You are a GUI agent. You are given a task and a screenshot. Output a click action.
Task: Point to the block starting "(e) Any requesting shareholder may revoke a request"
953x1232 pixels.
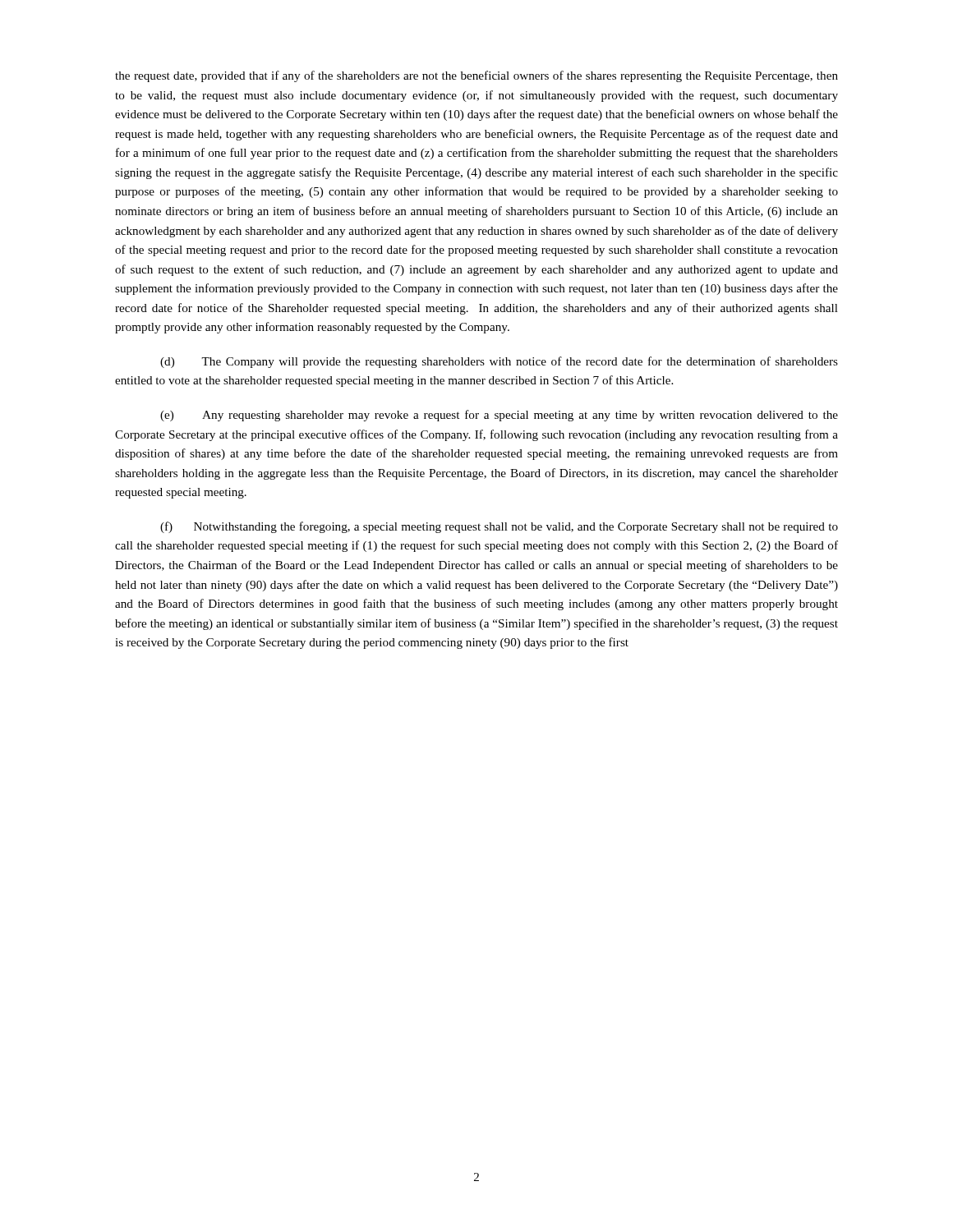(x=476, y=453)
